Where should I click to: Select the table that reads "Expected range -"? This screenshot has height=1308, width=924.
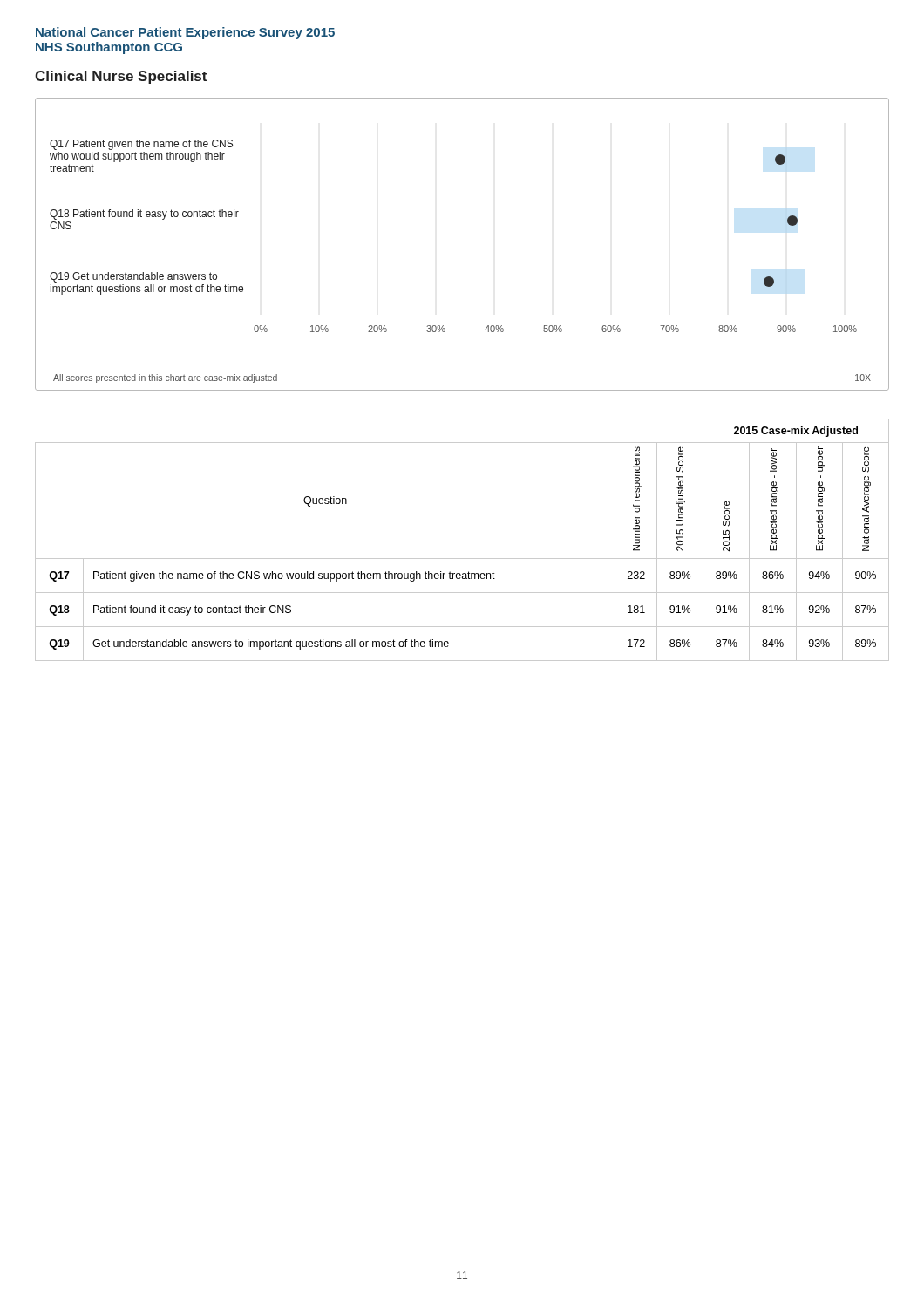[x=462, y=540]
